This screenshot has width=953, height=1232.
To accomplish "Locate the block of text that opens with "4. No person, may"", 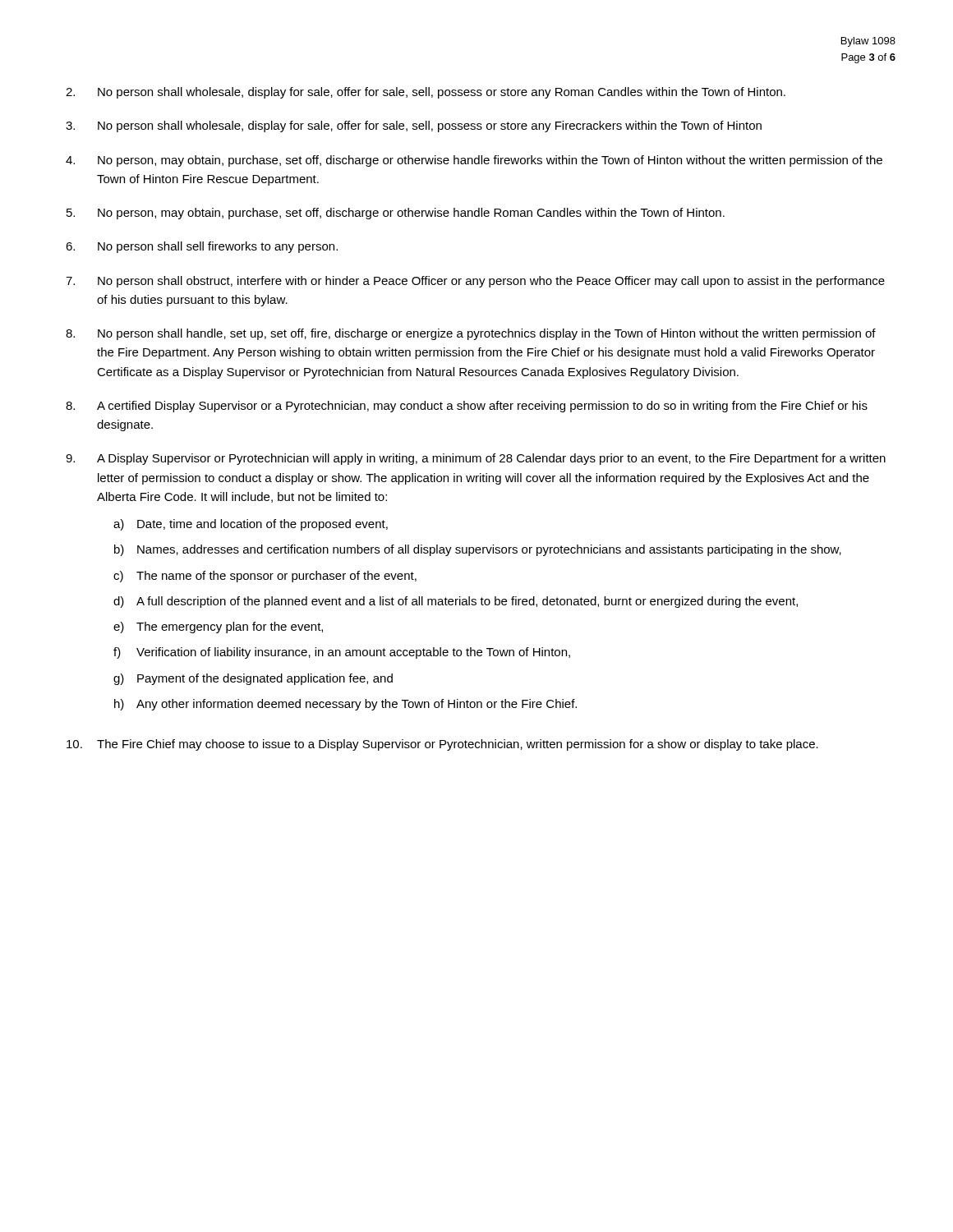I will 476,169.
